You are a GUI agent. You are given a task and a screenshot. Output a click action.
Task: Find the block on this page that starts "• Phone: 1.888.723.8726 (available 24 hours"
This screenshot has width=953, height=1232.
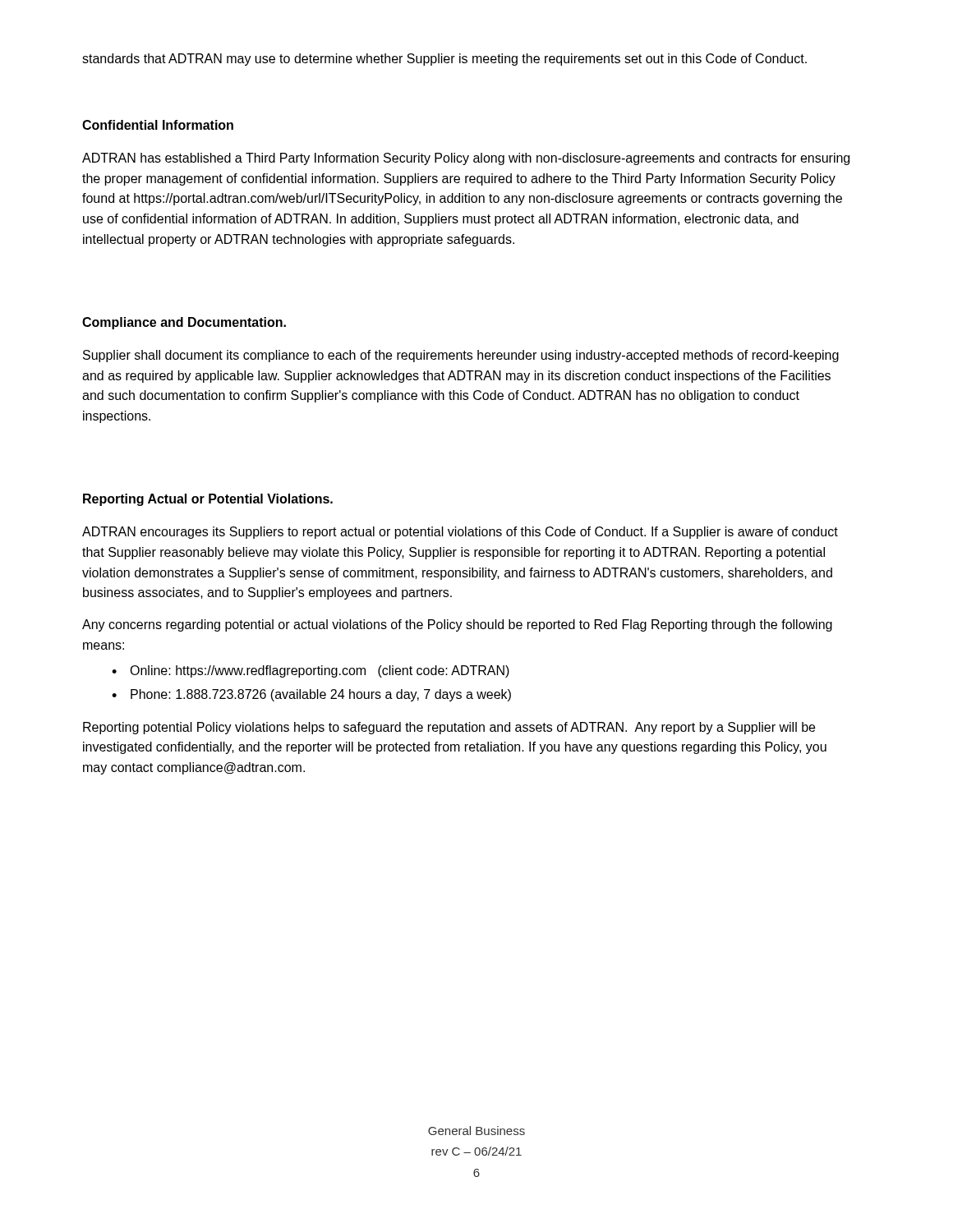pos(312,696)
